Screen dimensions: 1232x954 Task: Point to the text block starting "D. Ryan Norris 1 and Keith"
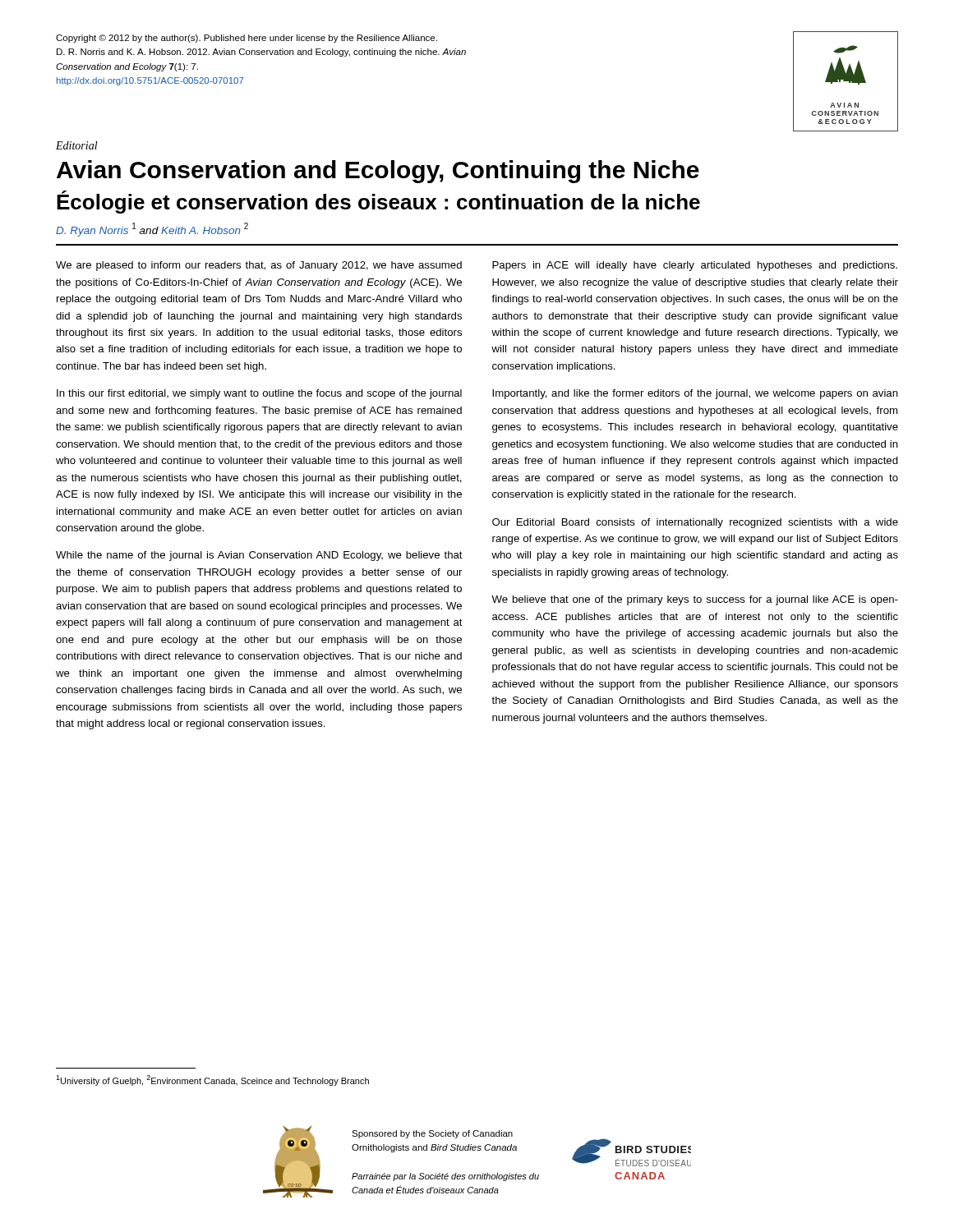(152, 229)
